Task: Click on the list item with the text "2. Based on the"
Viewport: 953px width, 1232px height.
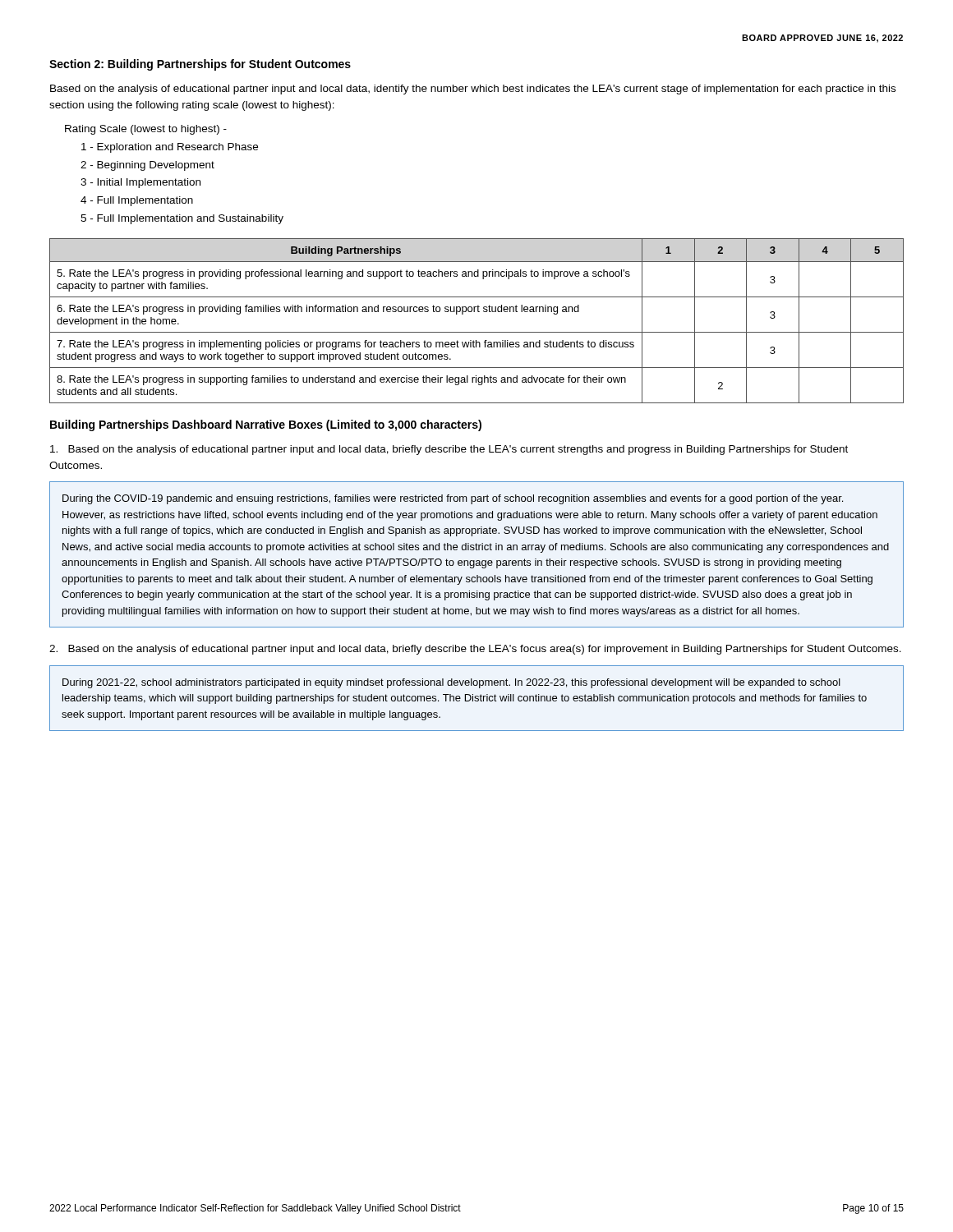Action: pyautogui.click(x=475, y=649)
